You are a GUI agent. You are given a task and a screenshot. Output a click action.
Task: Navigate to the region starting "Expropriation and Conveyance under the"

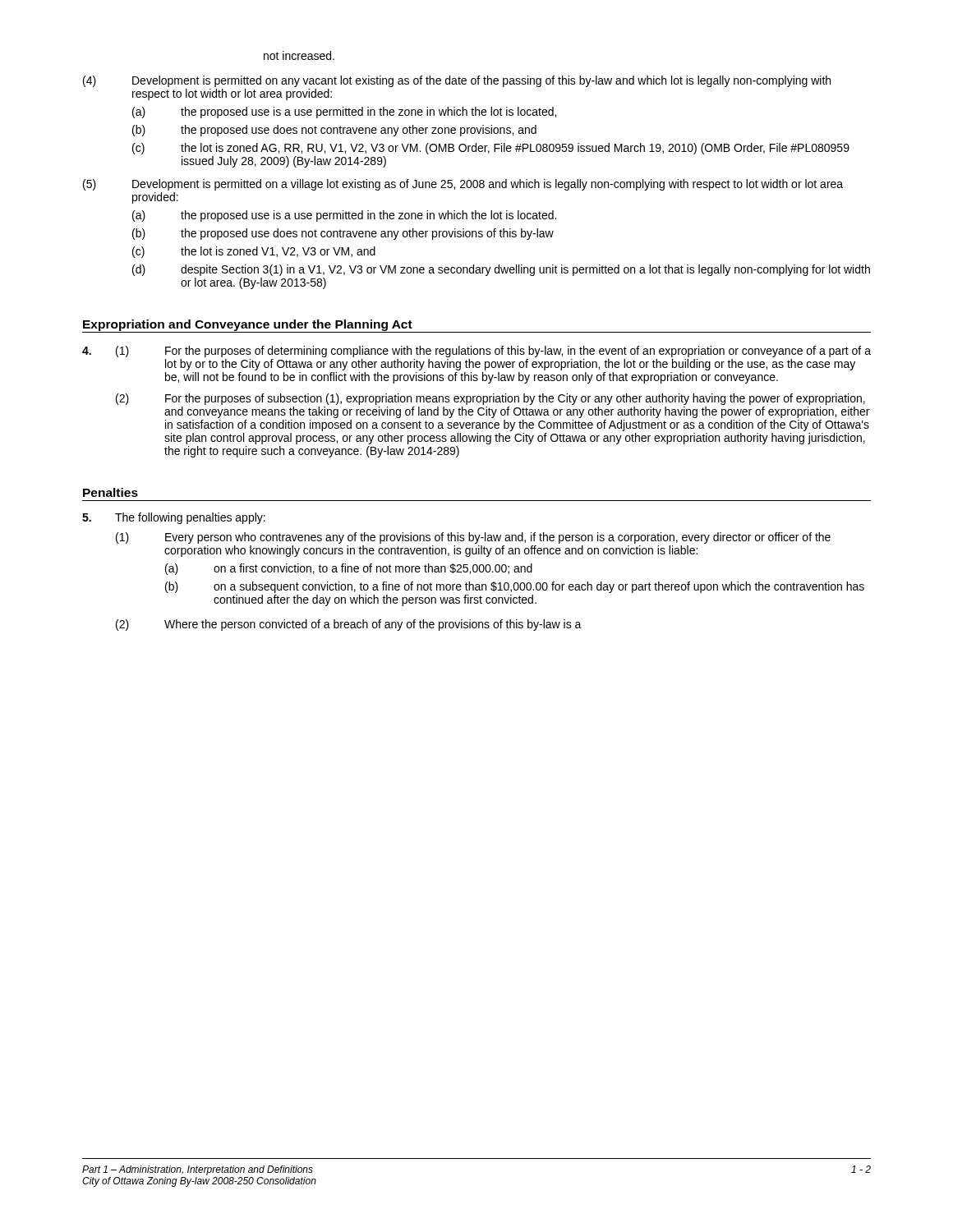pos(247,324)
